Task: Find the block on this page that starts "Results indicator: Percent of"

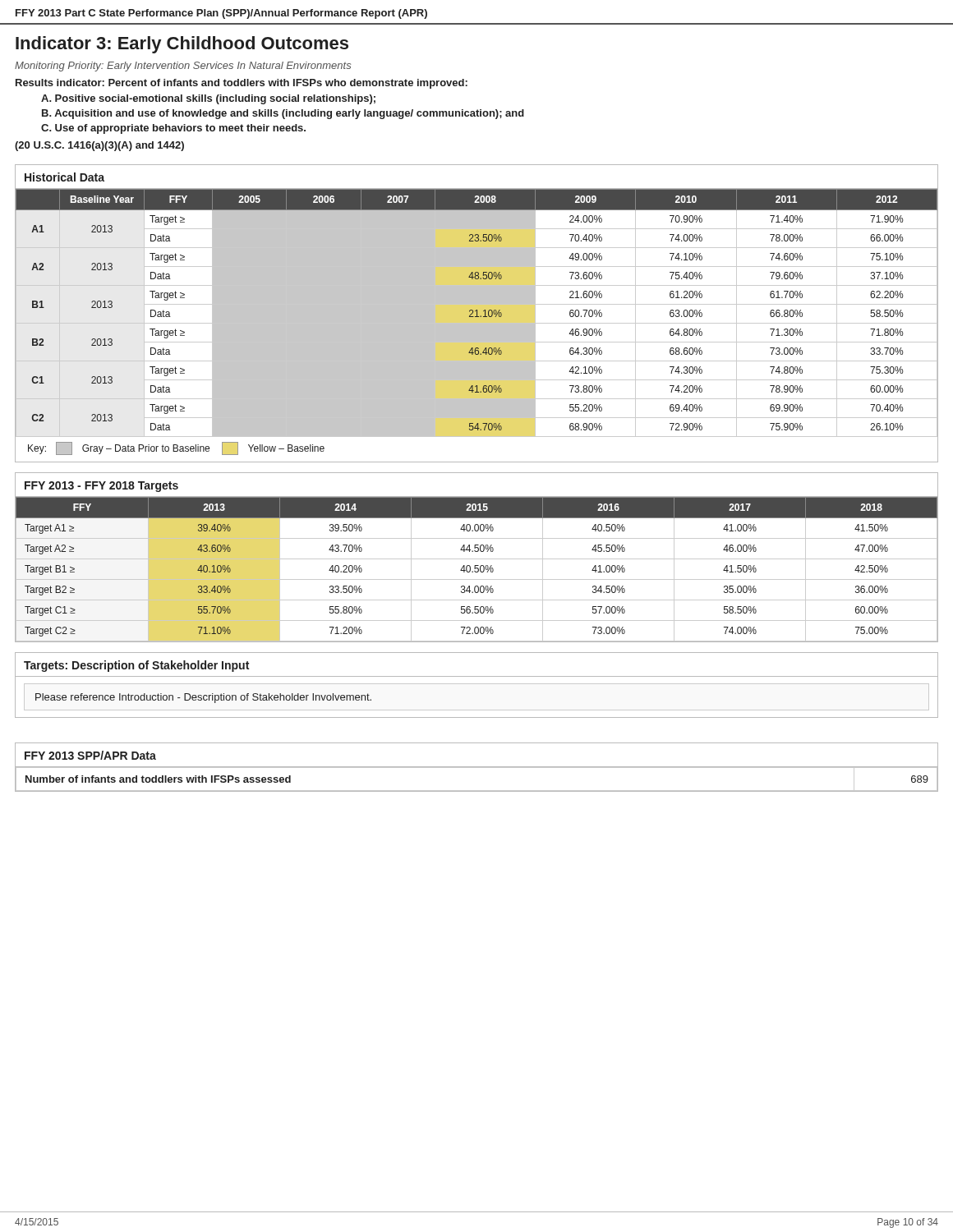Action: [x=241, y=83]
